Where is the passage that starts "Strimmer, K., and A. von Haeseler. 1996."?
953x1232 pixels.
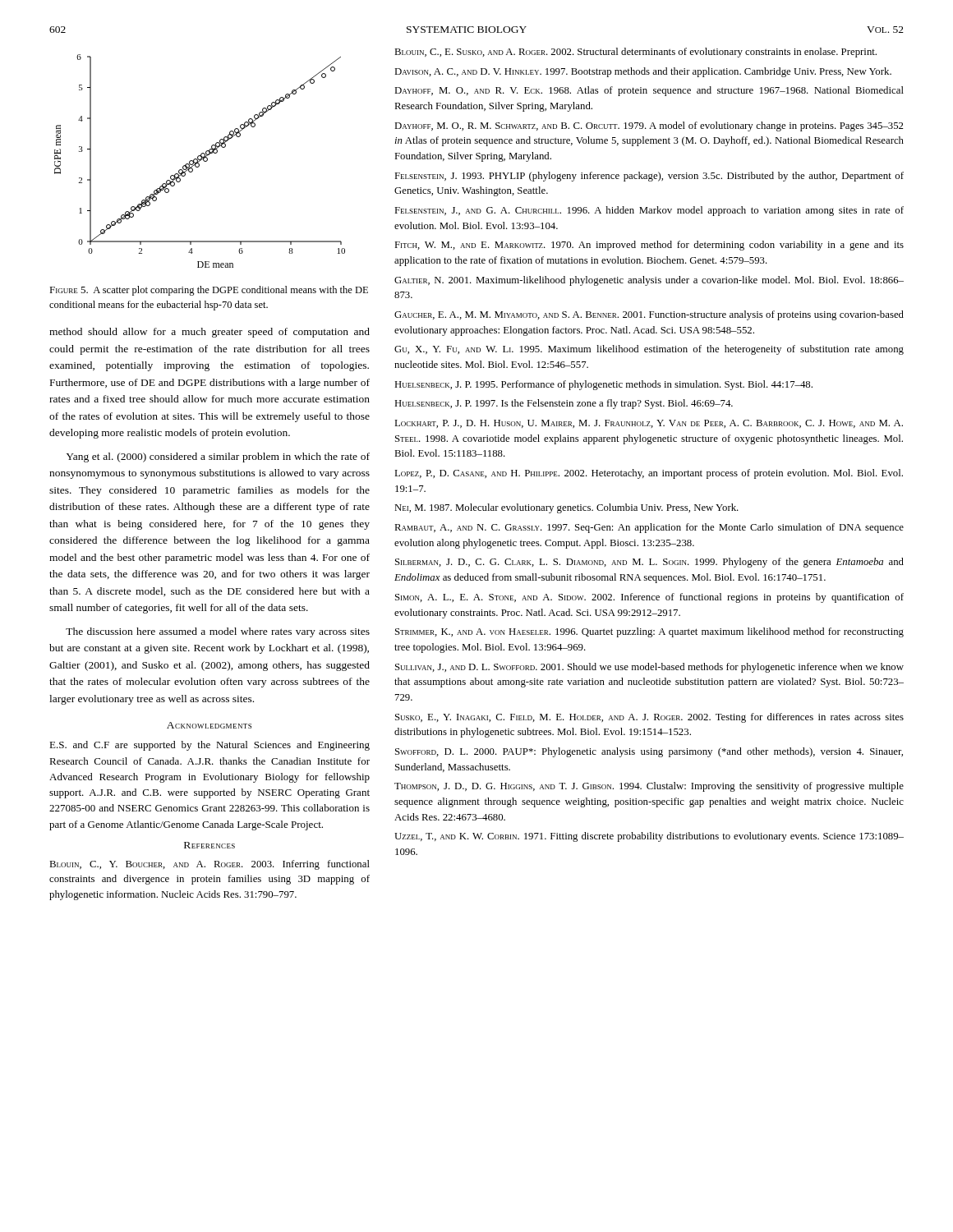(x=649, y=639)
